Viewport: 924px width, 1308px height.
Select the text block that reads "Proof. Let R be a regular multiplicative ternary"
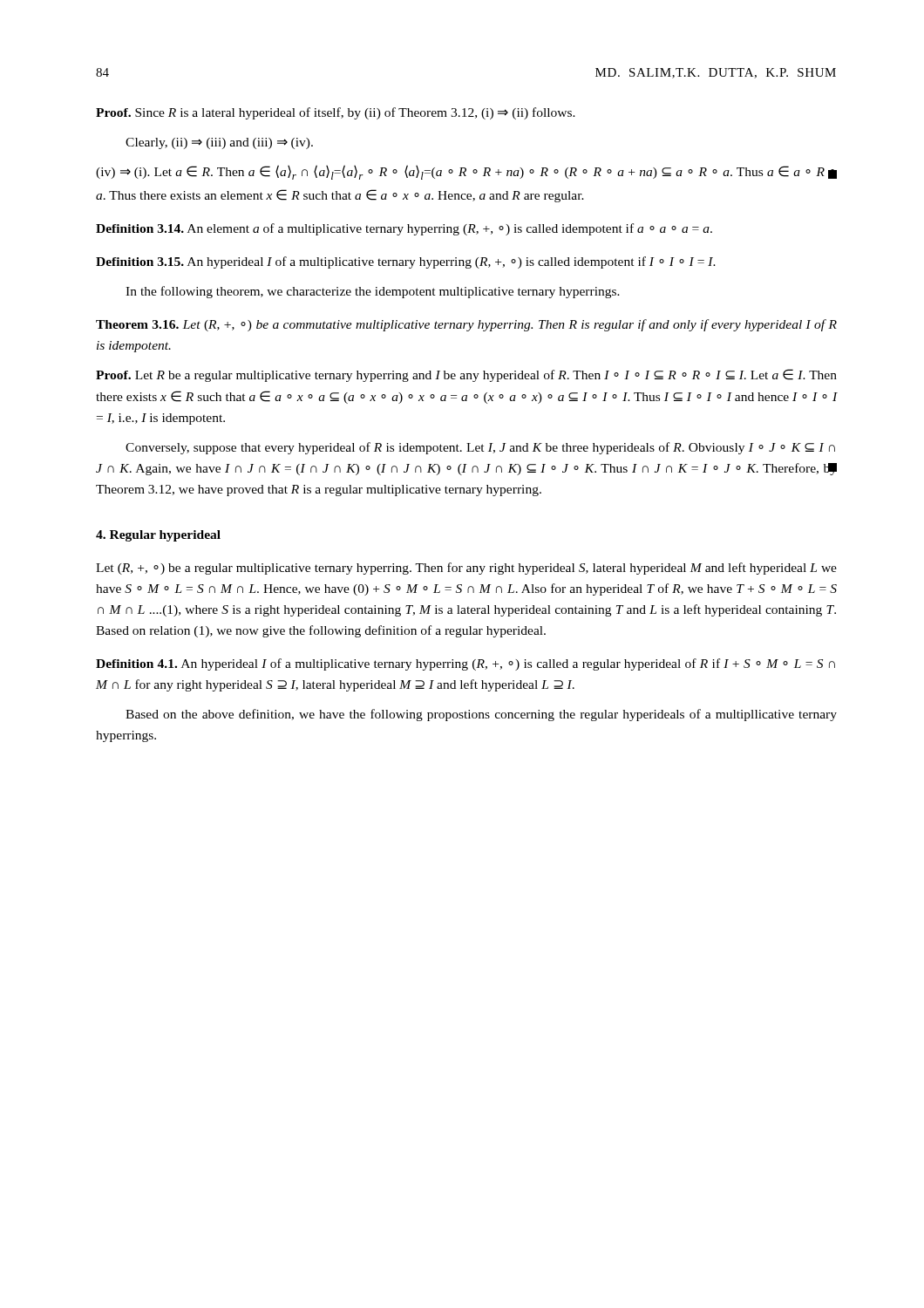point(466,396)
